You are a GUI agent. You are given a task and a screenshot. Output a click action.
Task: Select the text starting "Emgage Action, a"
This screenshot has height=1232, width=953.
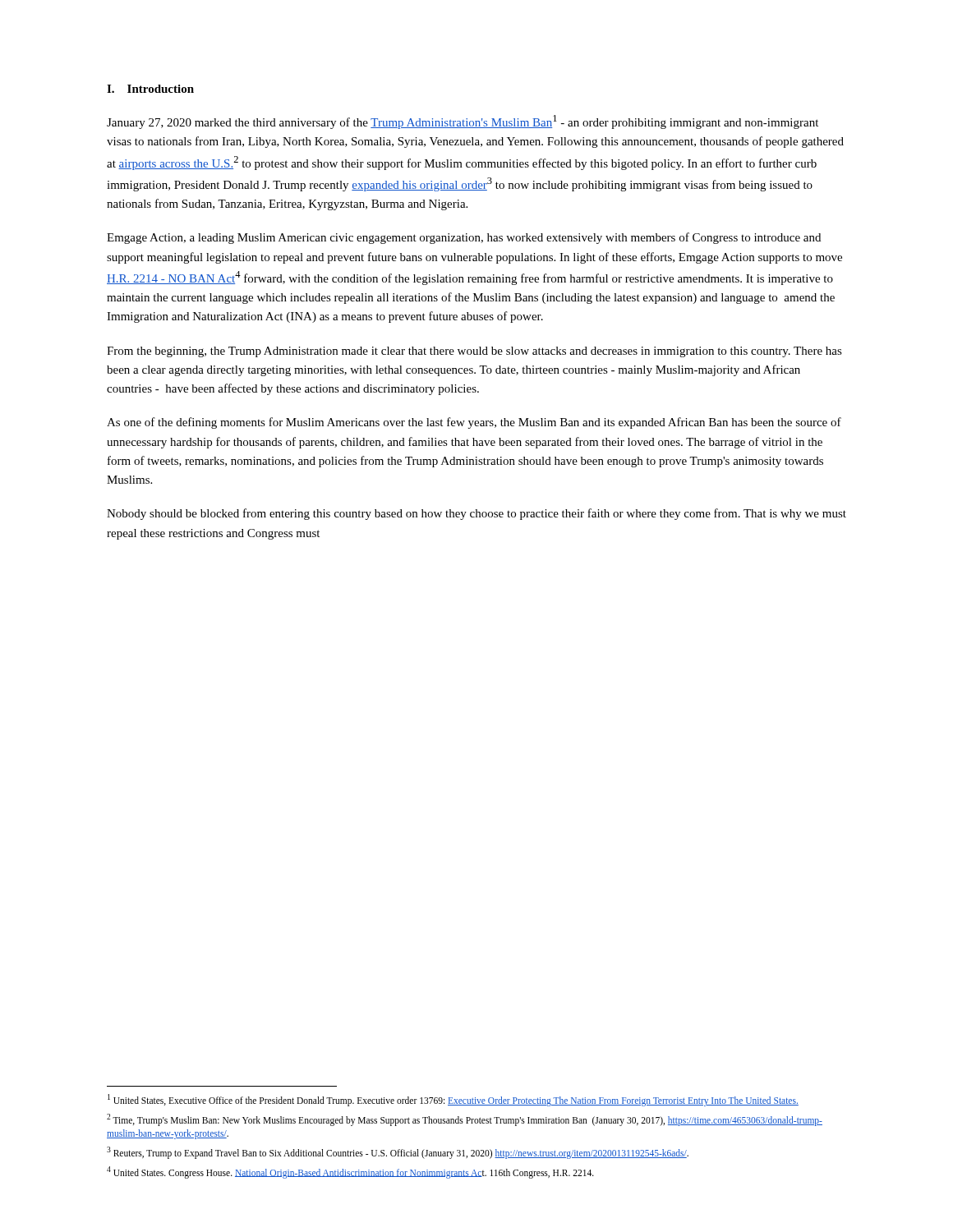pyautogui.click(x=475, y=277)
